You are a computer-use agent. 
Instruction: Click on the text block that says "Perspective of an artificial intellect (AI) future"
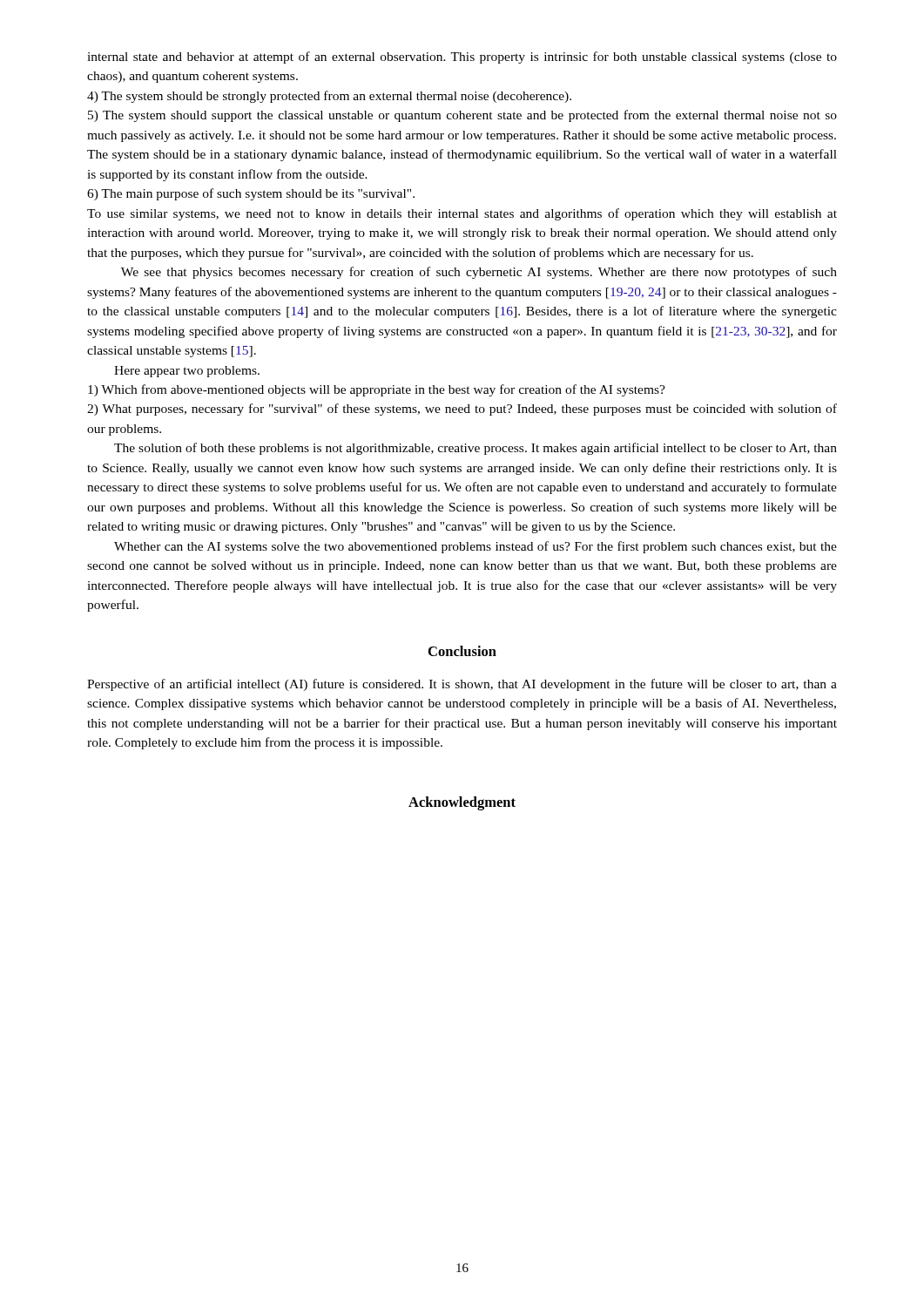[x=462, y=713]
